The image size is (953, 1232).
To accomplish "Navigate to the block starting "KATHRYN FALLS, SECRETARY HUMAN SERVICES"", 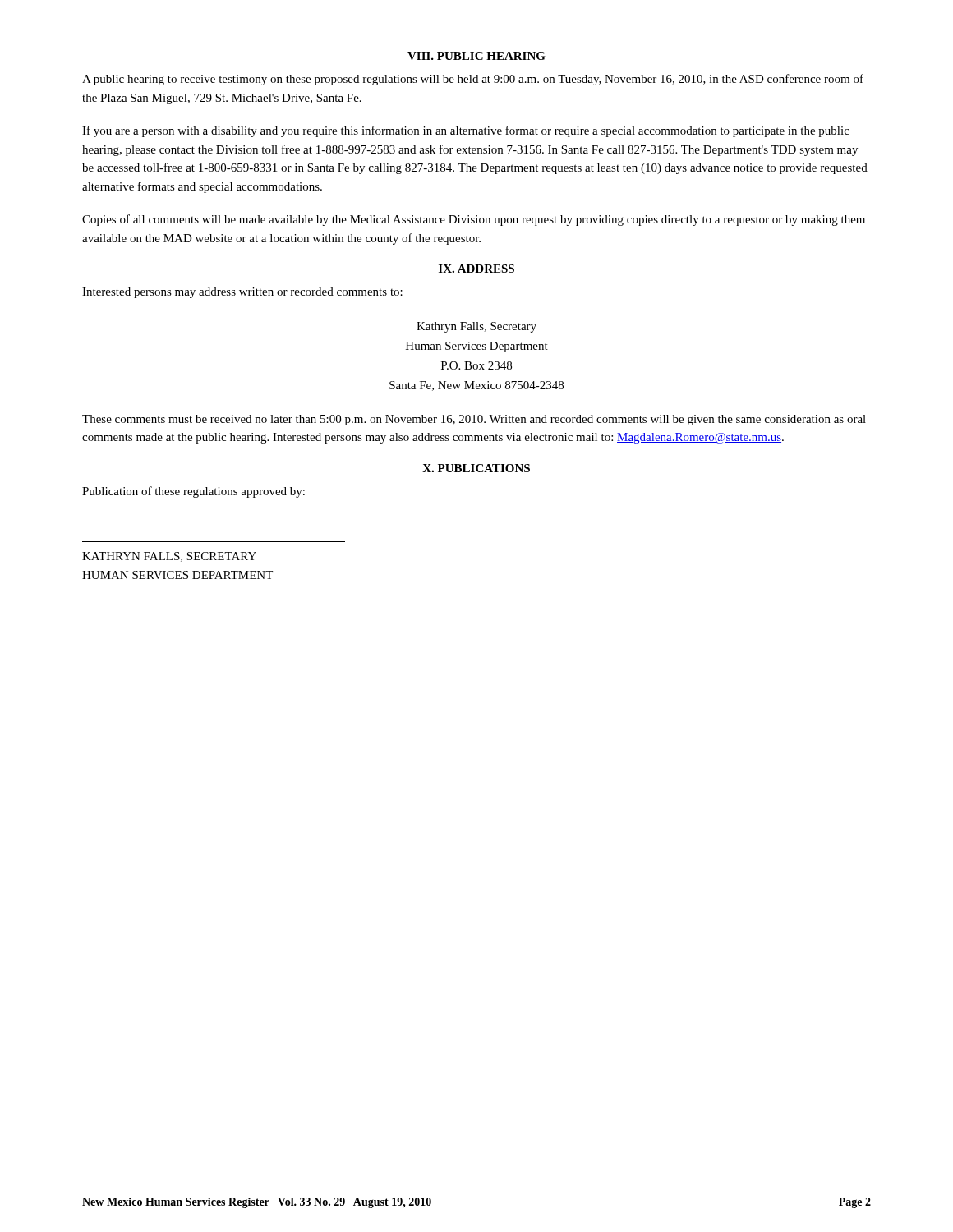I will [x=169, y=557].
